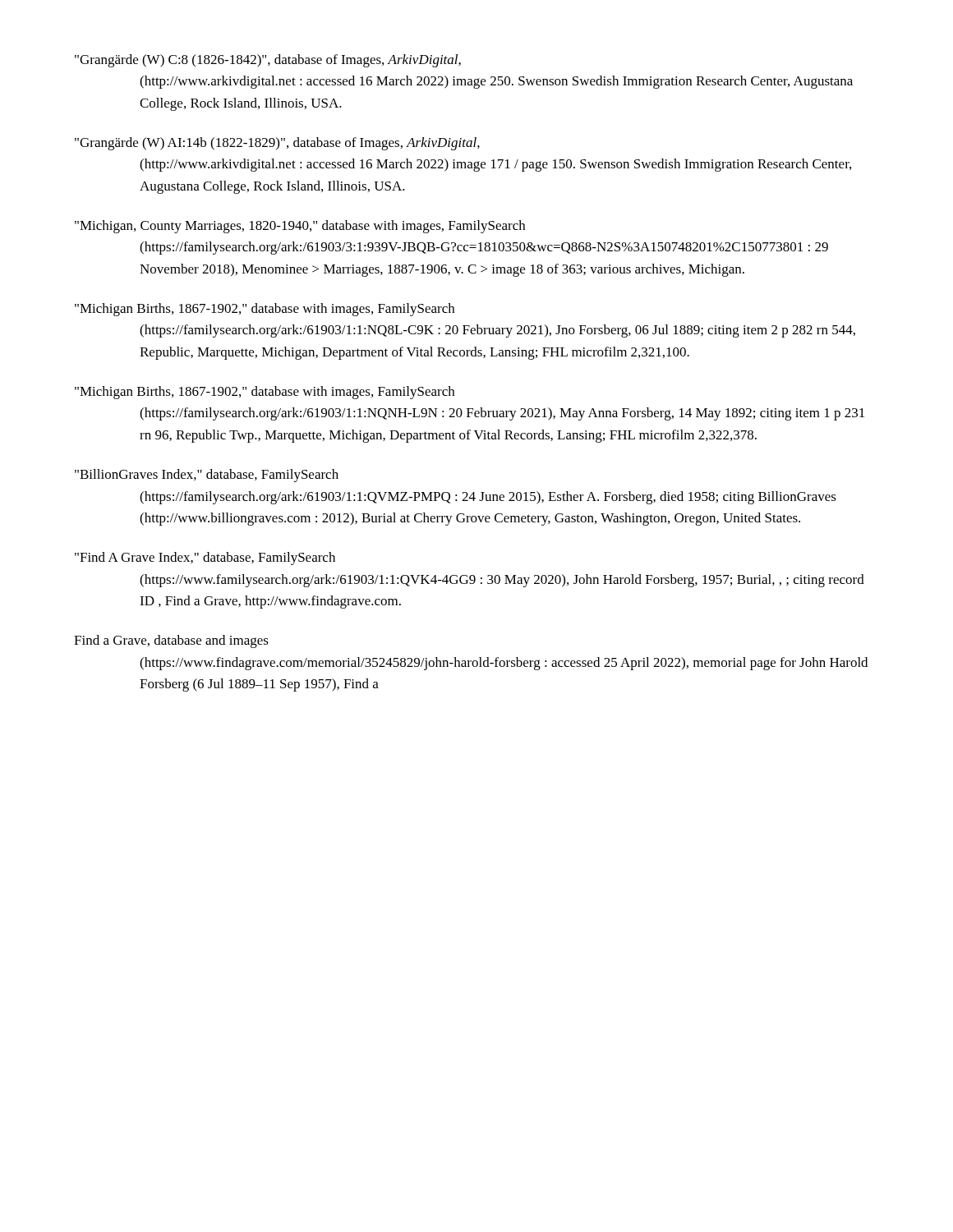This screenshot has width=953, height=1232.
Task: Find the block on this page that starts ""Michigan Births, 1867-1902," database with images, FamilySearch (https://familysearch.org/ark:/61903/1:1:NQNH-L9N"
Action: pos(476,414)
